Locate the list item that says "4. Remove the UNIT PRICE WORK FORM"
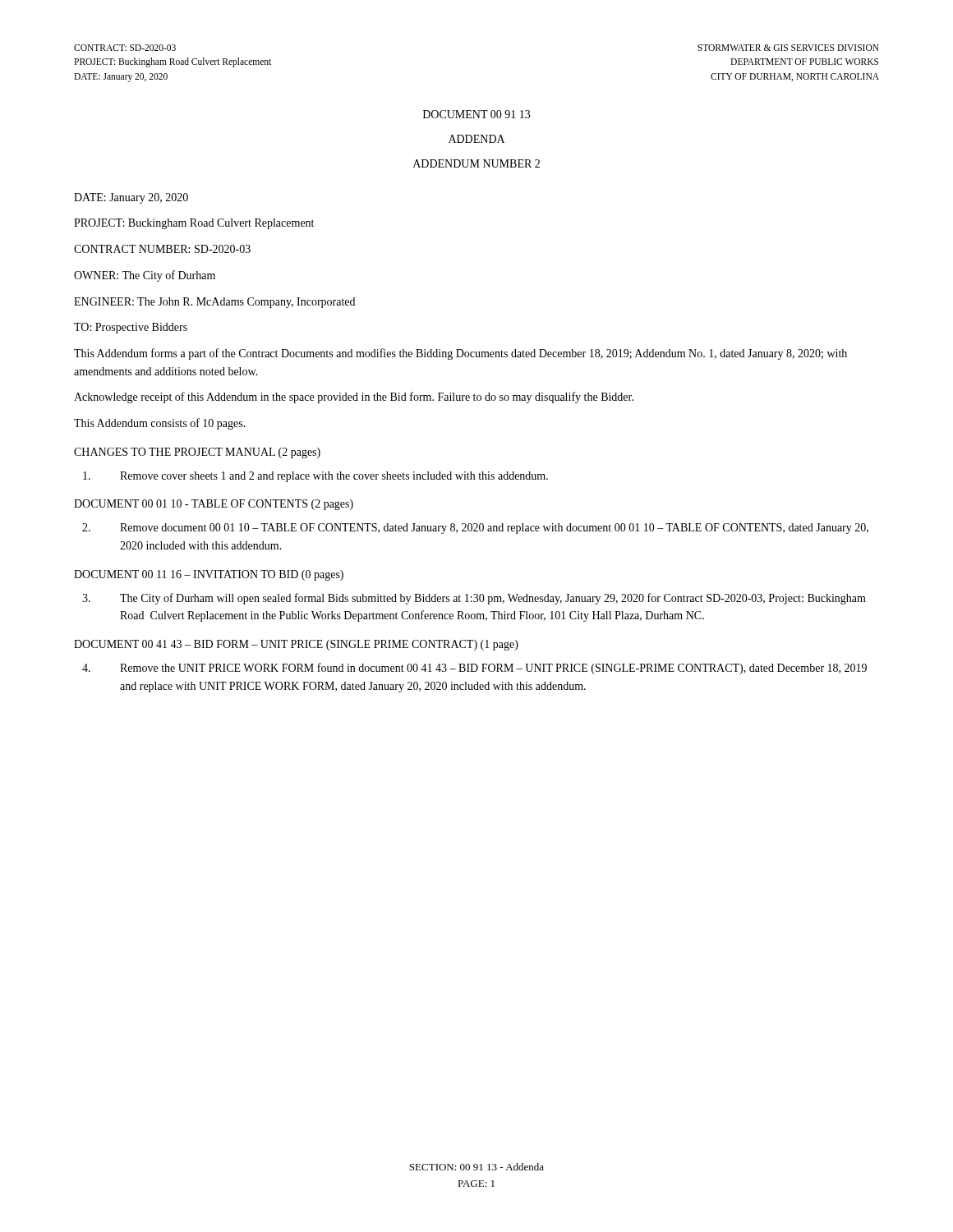This screenshot has height=1232, width=953. coord(476,677)
